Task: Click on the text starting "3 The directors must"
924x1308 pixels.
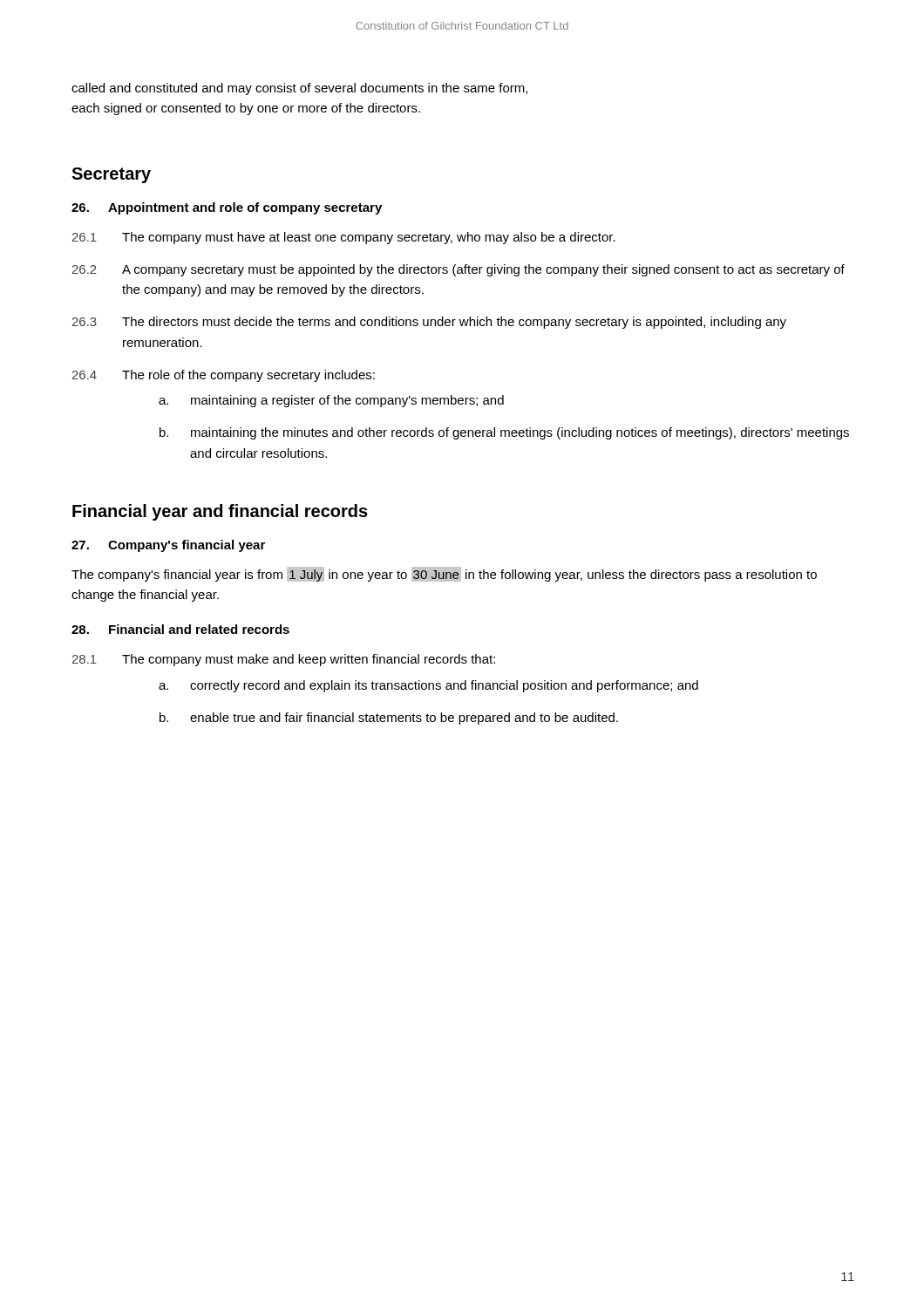Action: [x=463, y=332]
